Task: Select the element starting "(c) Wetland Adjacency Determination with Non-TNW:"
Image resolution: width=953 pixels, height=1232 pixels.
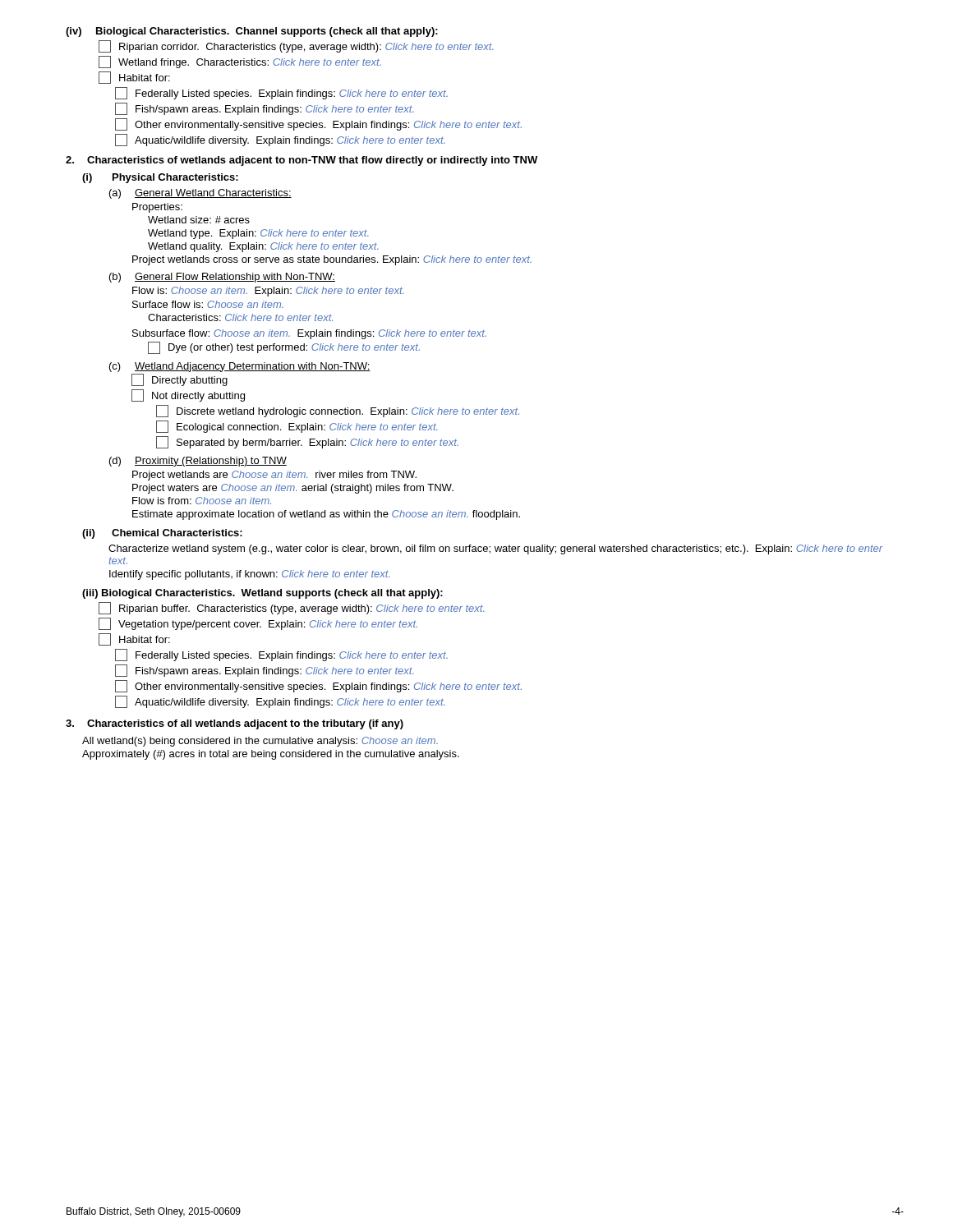Action: [240, 367]
